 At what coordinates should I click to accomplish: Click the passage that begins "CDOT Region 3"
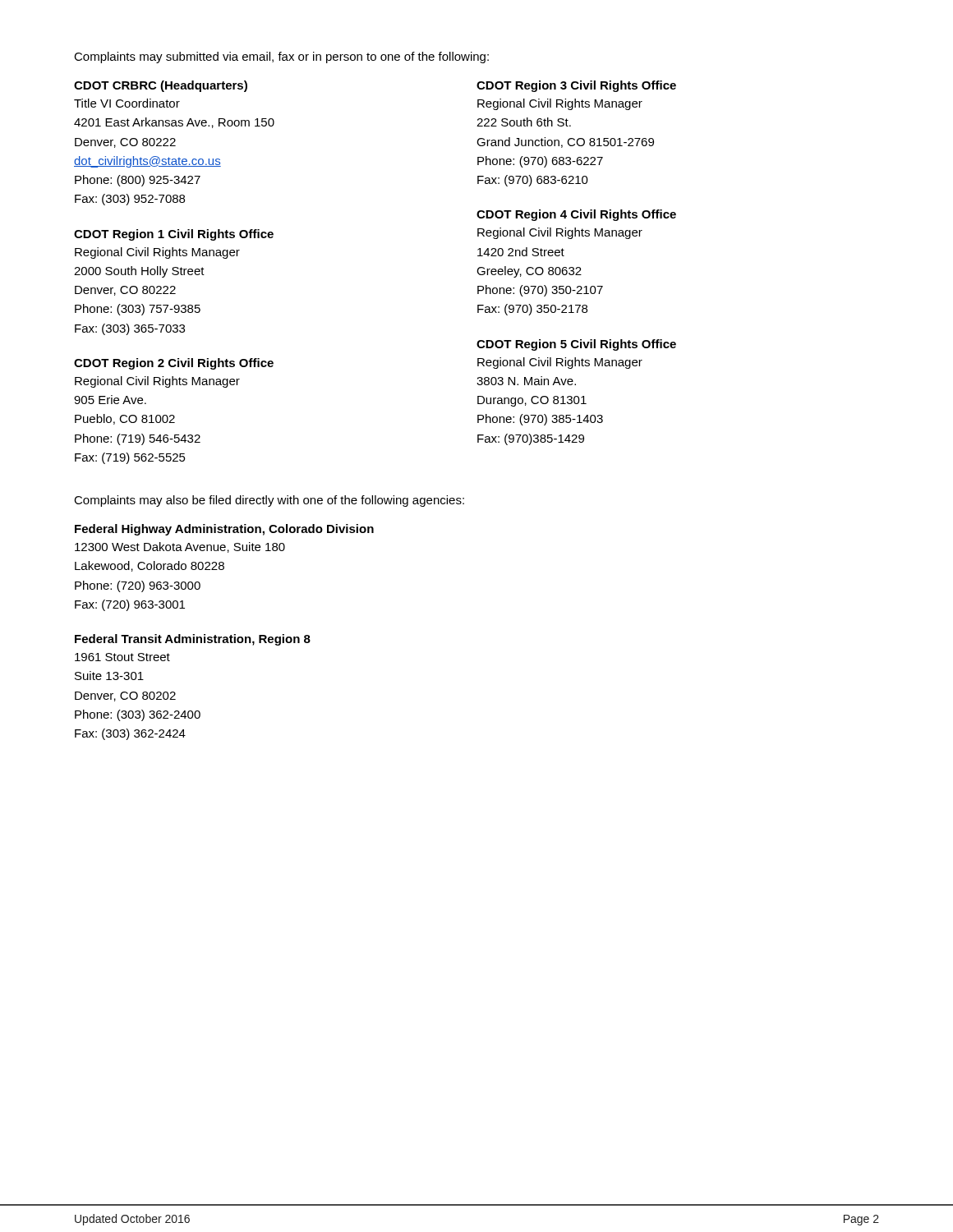click(x=576, y=86)
